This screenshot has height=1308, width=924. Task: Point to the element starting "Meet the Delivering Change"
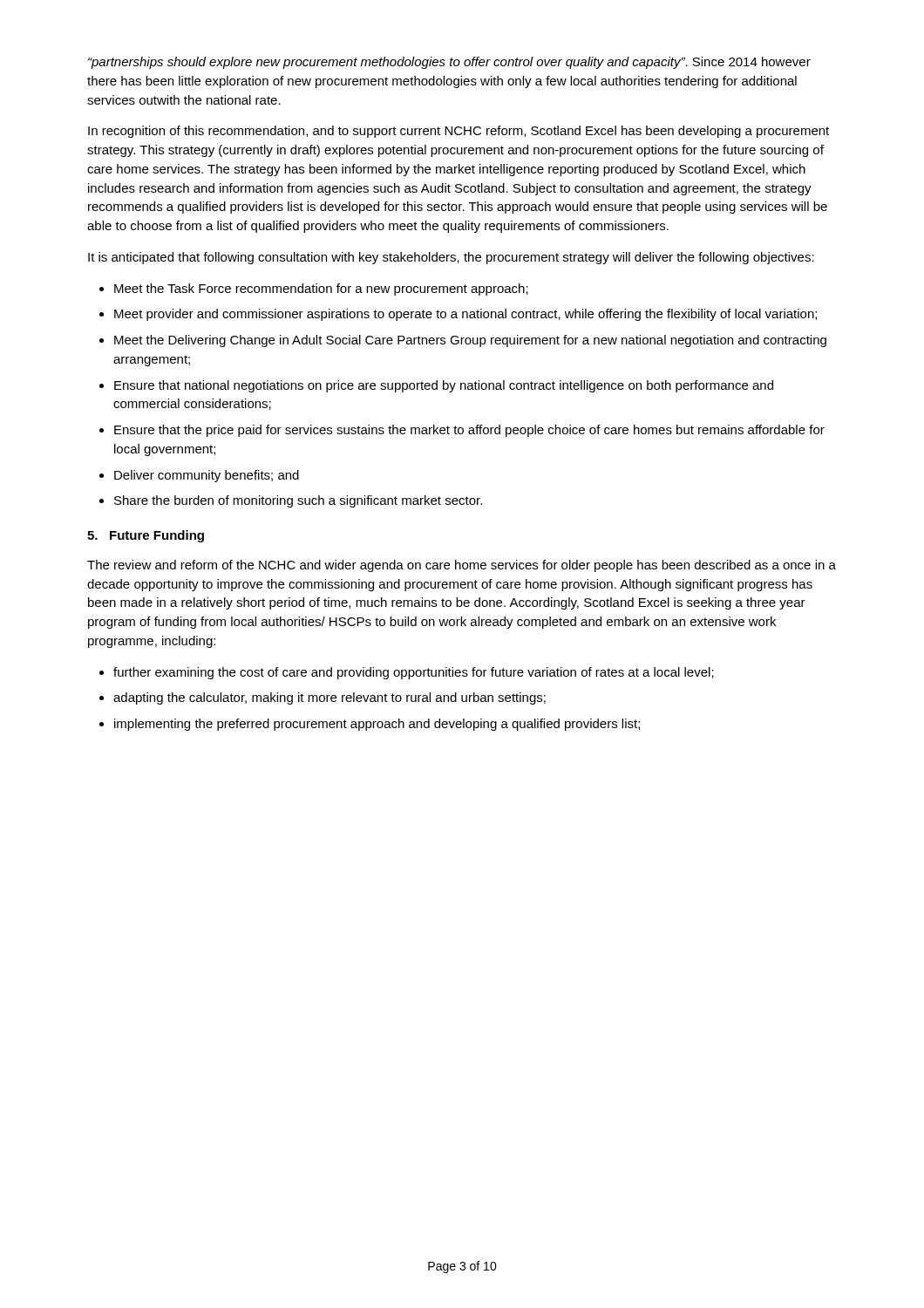tap(475, 349)
